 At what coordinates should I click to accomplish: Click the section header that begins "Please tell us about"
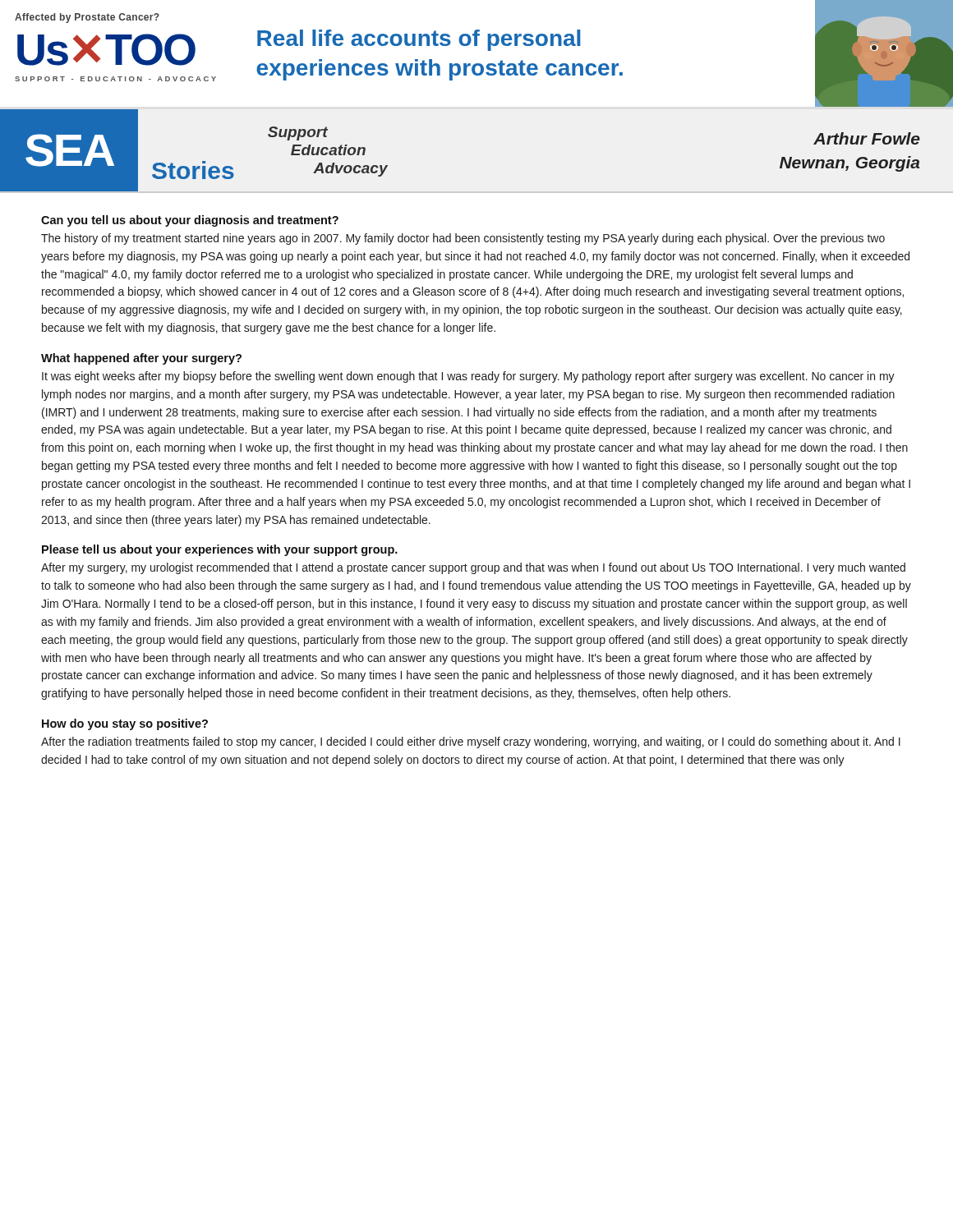coord(219,550)
